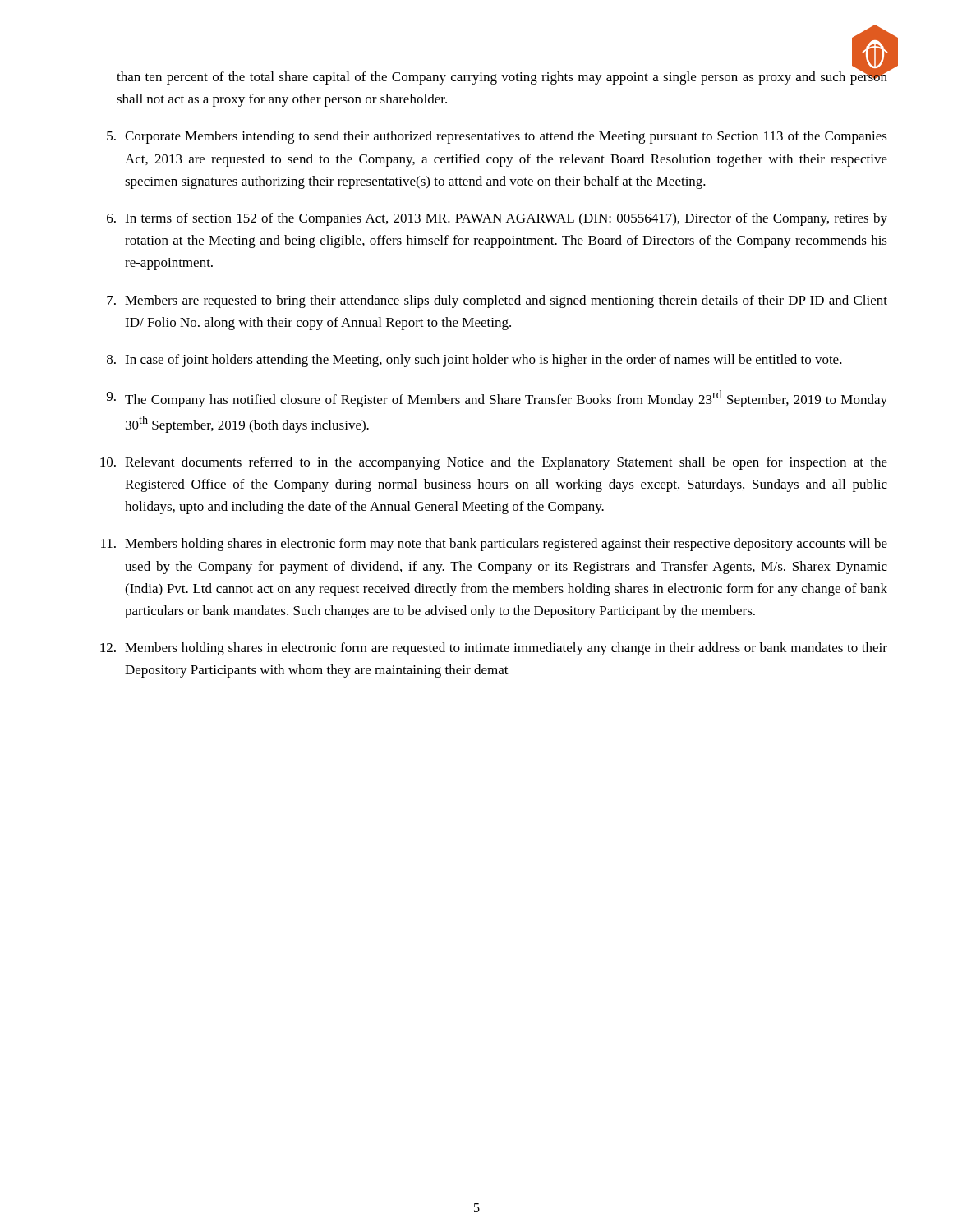Click the passage that begins "9. The Company has notified closure of"
This screenshot has width=953, height=1232.
tap(485, 411)
